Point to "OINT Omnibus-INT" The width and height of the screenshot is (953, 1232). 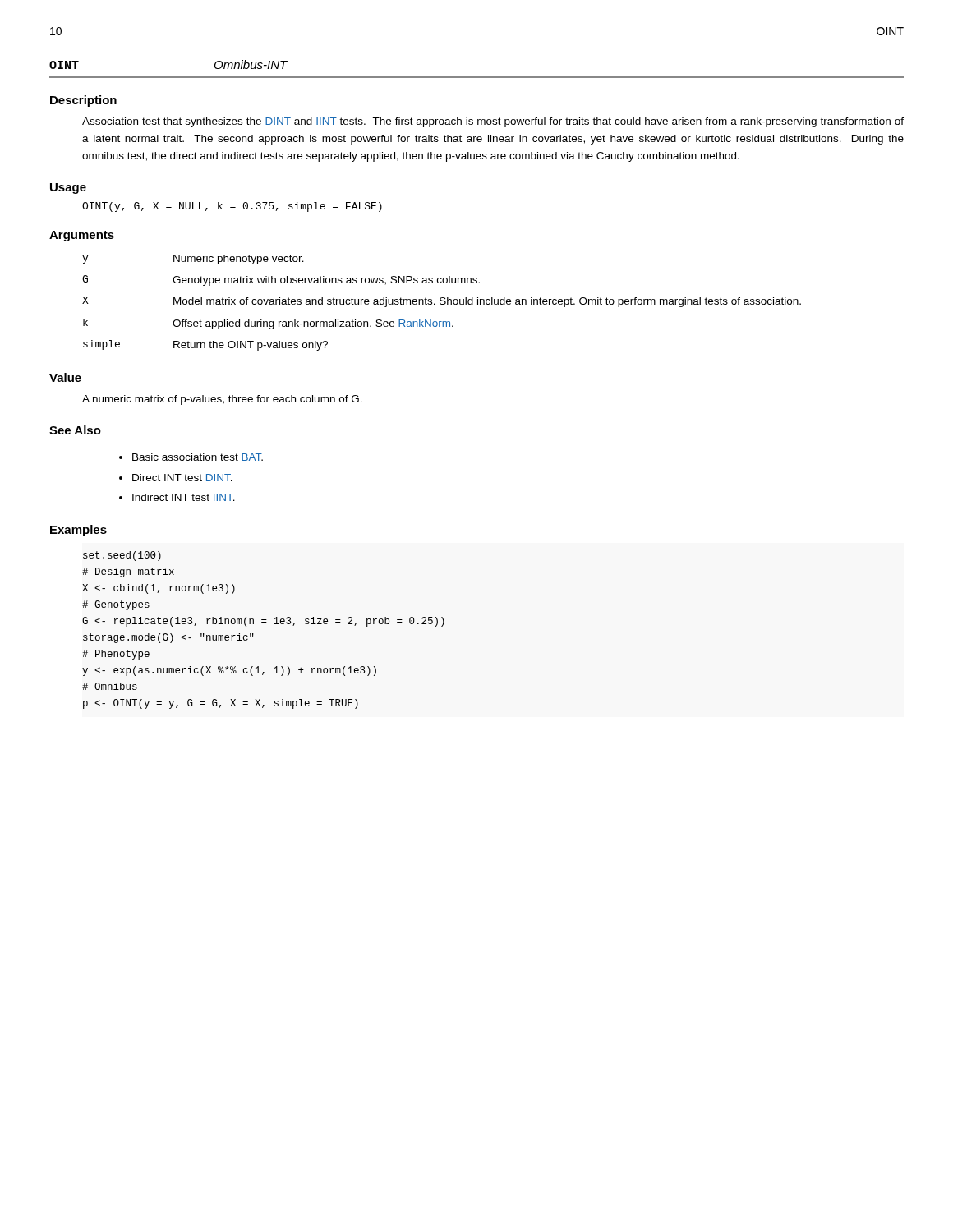(x=168, y=65)
